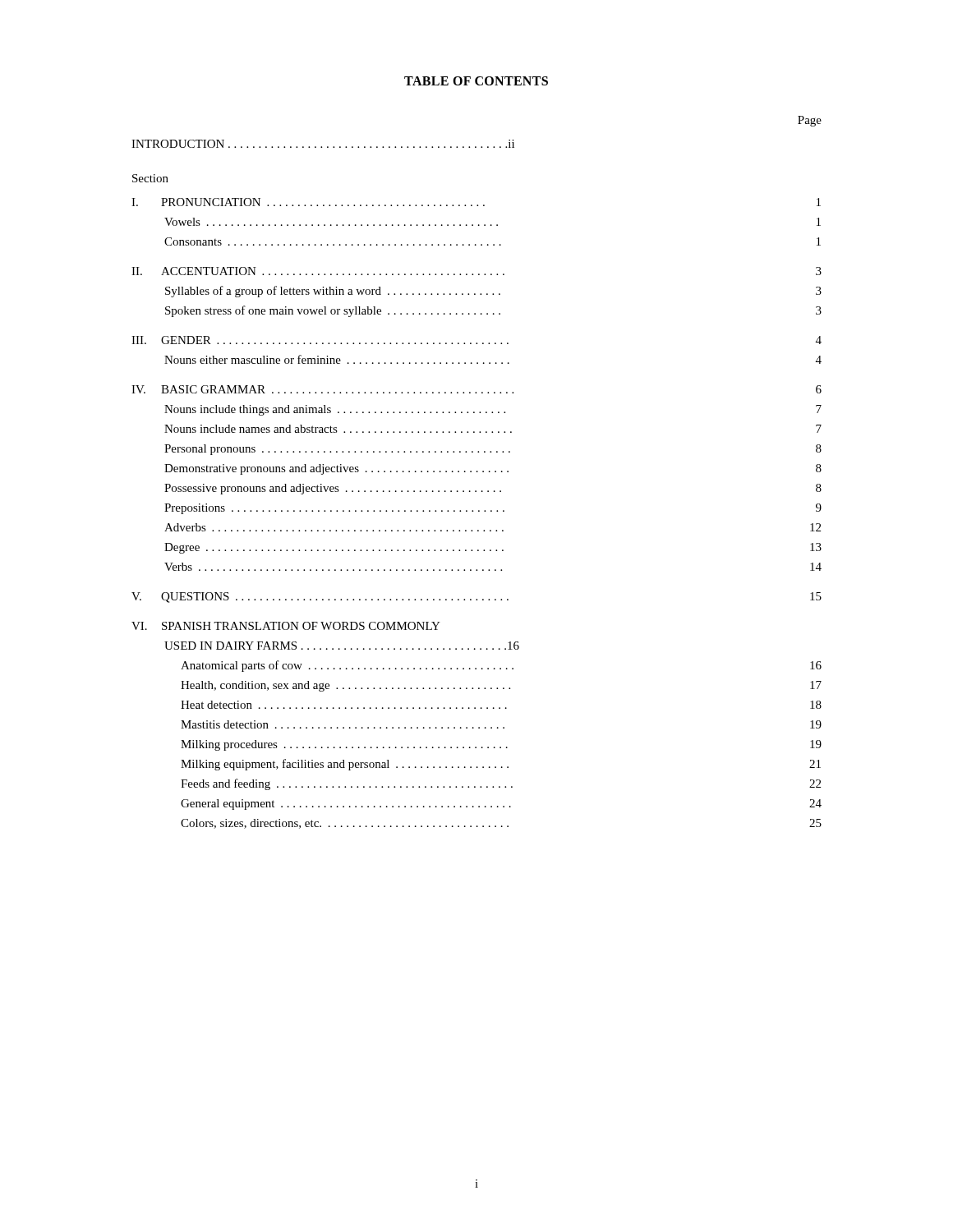Locate the list item that reads "Heat detection . . ."
Image resolution: width=953 pixels, height=1232 pixels.
point(501,705)
